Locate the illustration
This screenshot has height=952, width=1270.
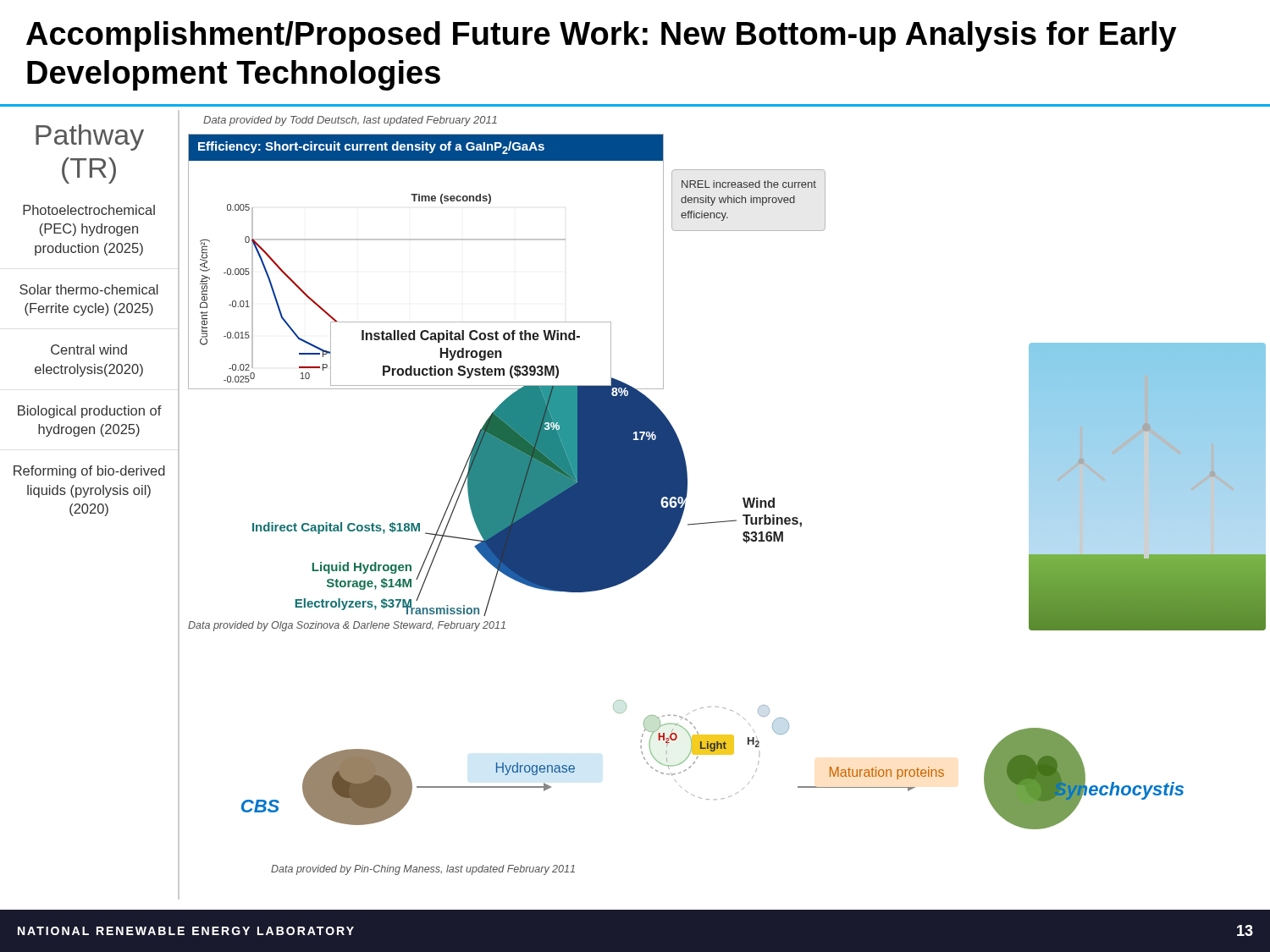coord(727,749)
